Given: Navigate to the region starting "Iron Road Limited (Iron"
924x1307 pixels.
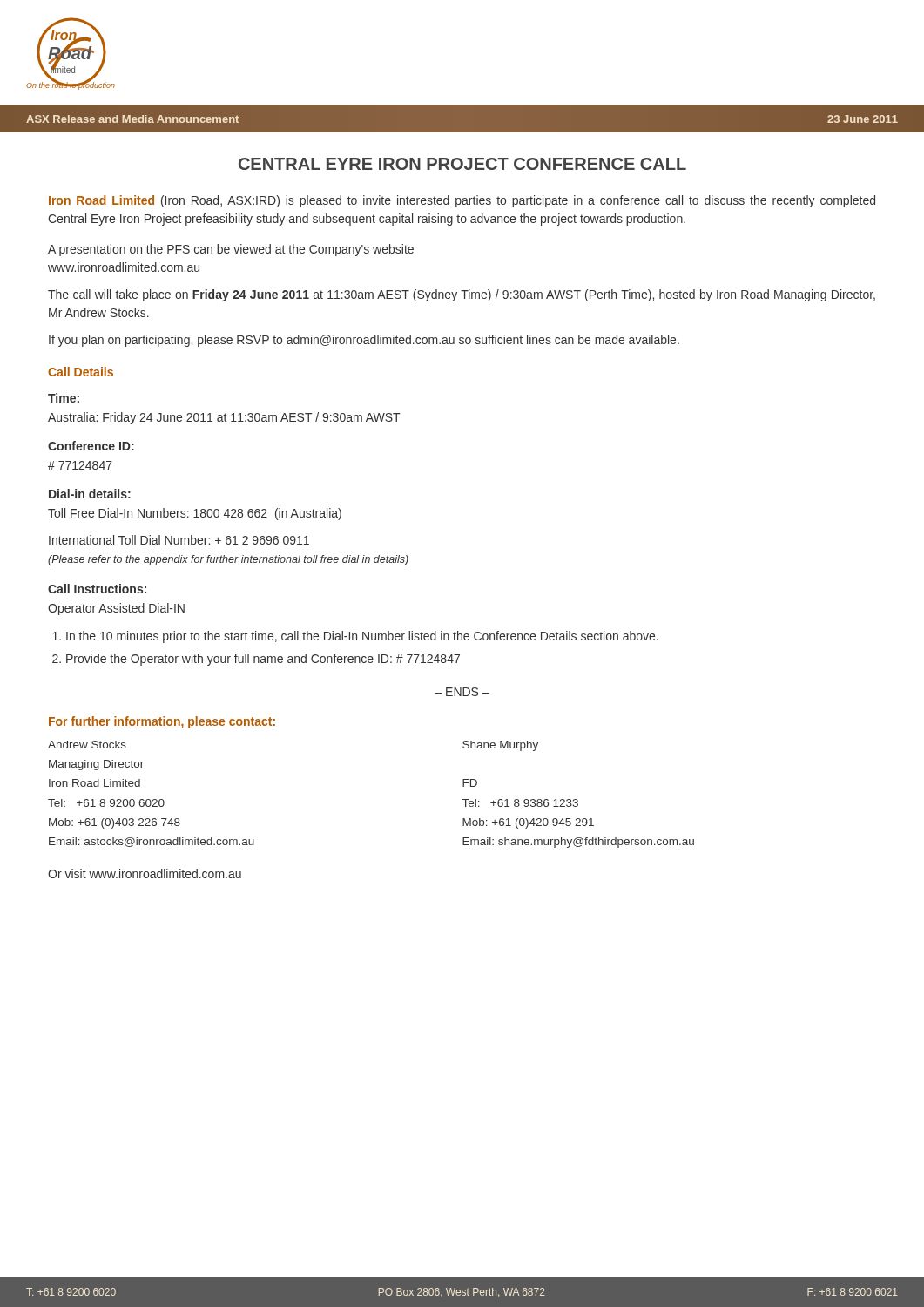Looking at the screenshot, I should click(462, 210).
